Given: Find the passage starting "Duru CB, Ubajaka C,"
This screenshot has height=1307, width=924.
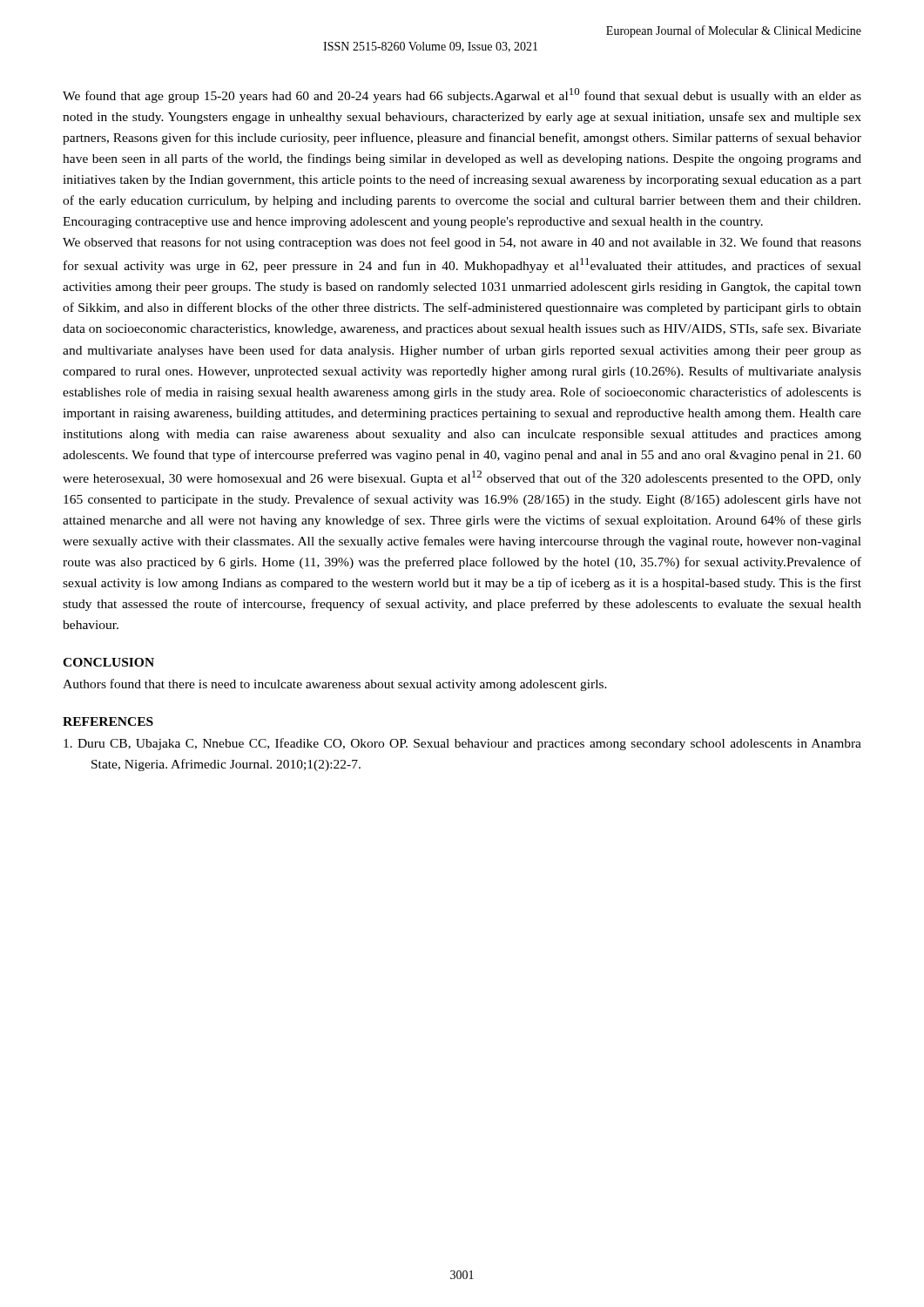Looking at the screenshot, I should pyautogui.click(x=462, y=753).
